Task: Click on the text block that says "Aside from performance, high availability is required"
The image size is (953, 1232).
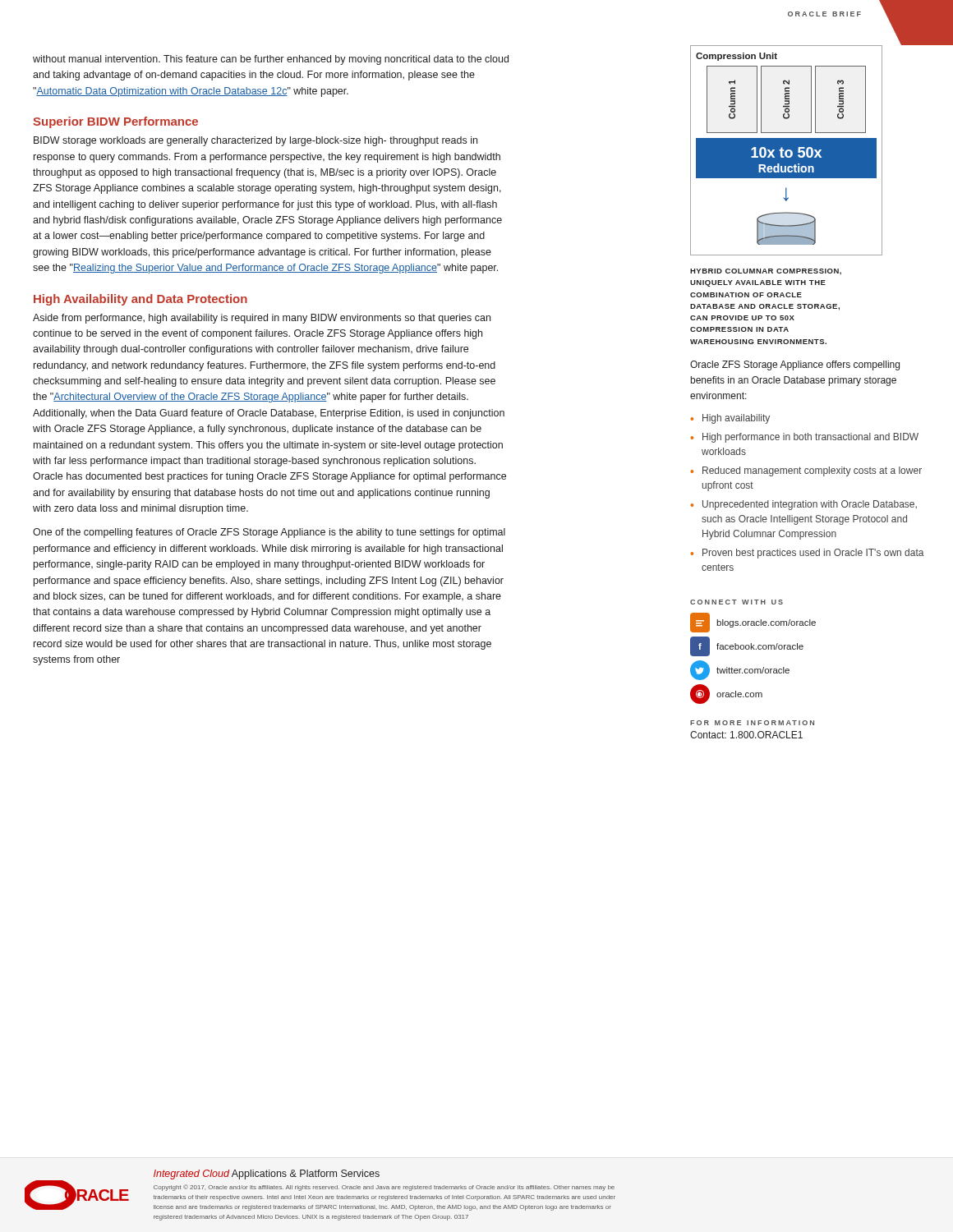Action: 270,413
